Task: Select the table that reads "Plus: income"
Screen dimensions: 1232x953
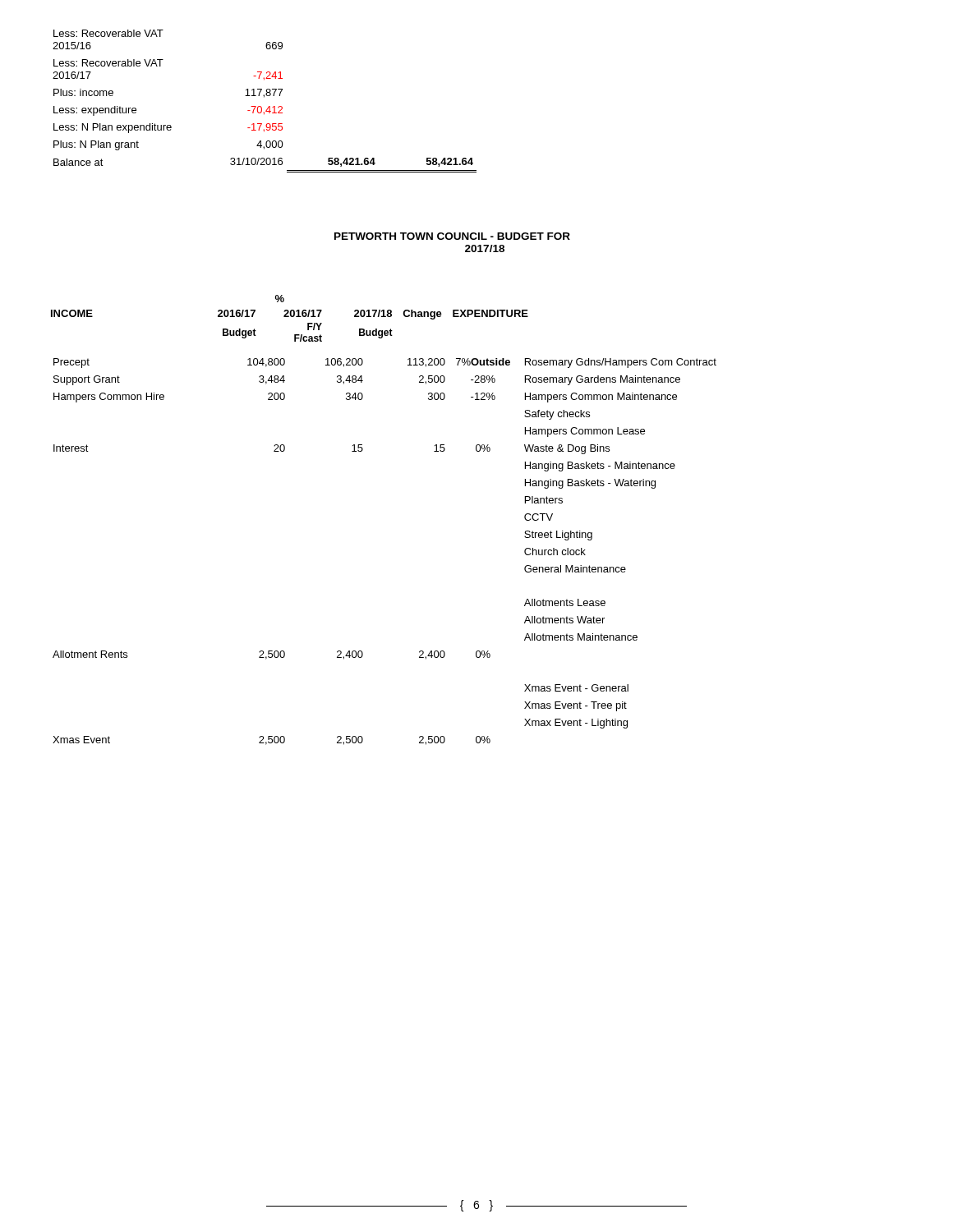Action: (x=263, y=99)
